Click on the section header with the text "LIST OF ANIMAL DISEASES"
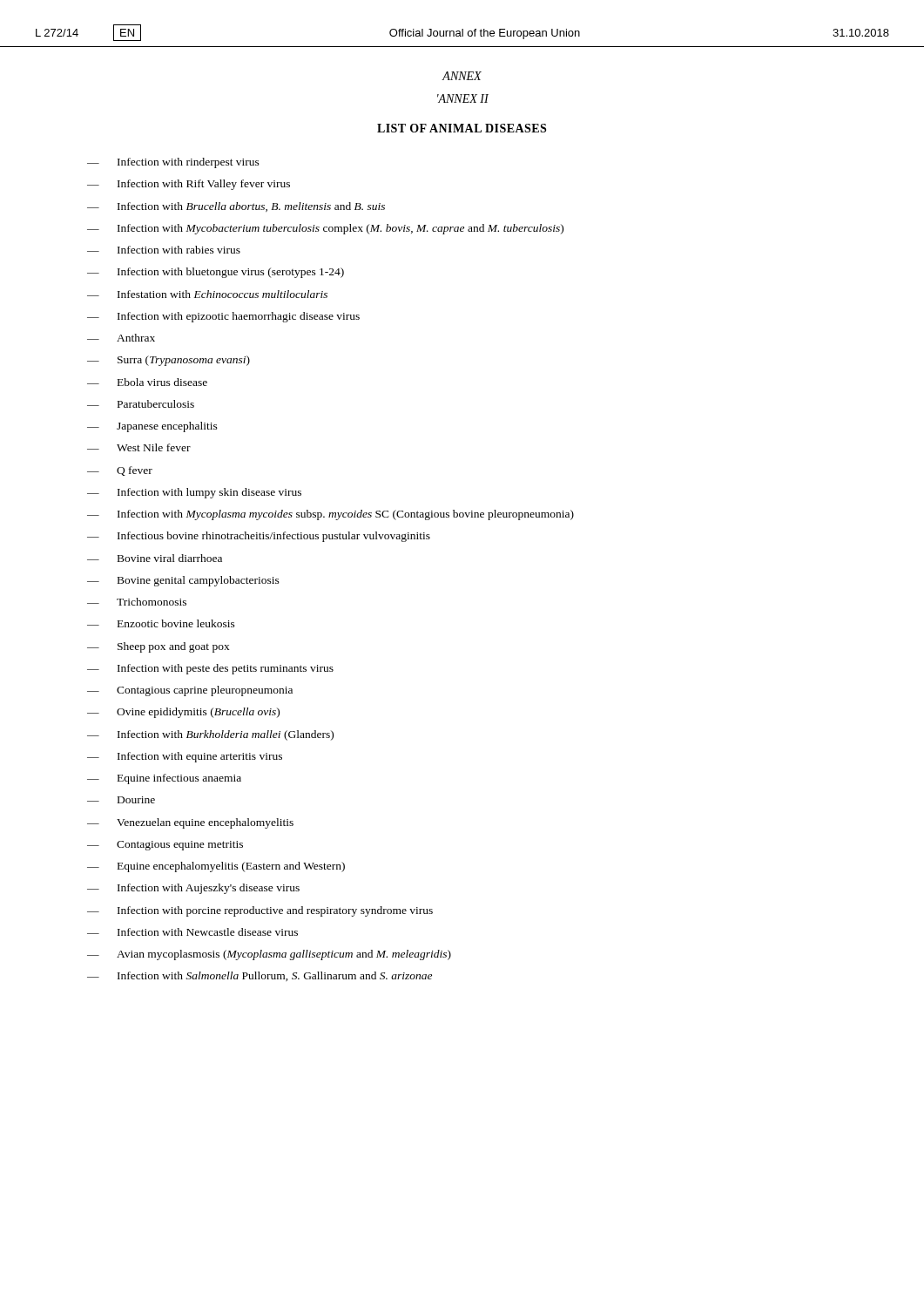 point(462,128)
